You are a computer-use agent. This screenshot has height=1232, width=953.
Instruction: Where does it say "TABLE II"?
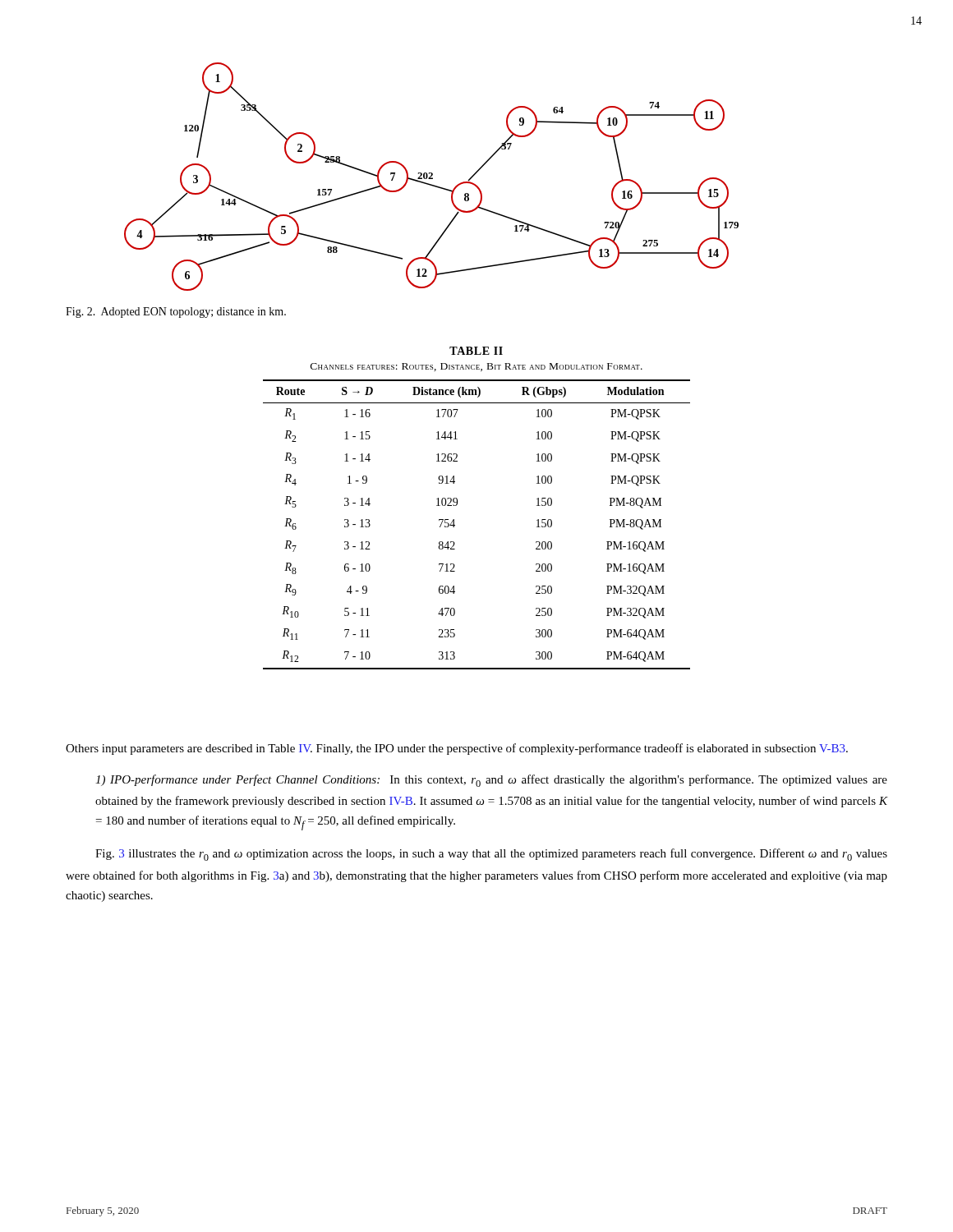point(476,351)
